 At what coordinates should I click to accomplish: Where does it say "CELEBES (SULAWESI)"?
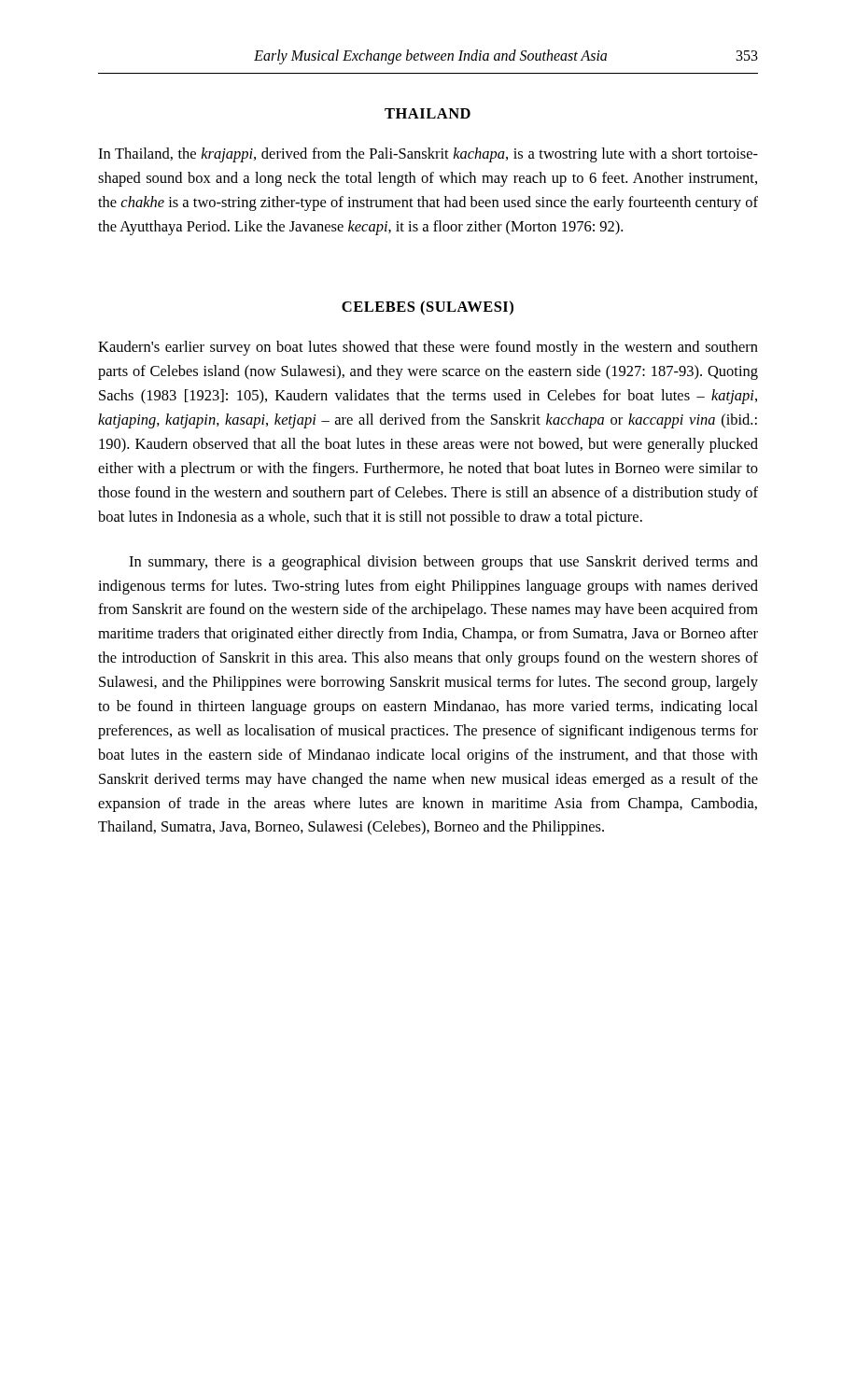pos(428,307)
